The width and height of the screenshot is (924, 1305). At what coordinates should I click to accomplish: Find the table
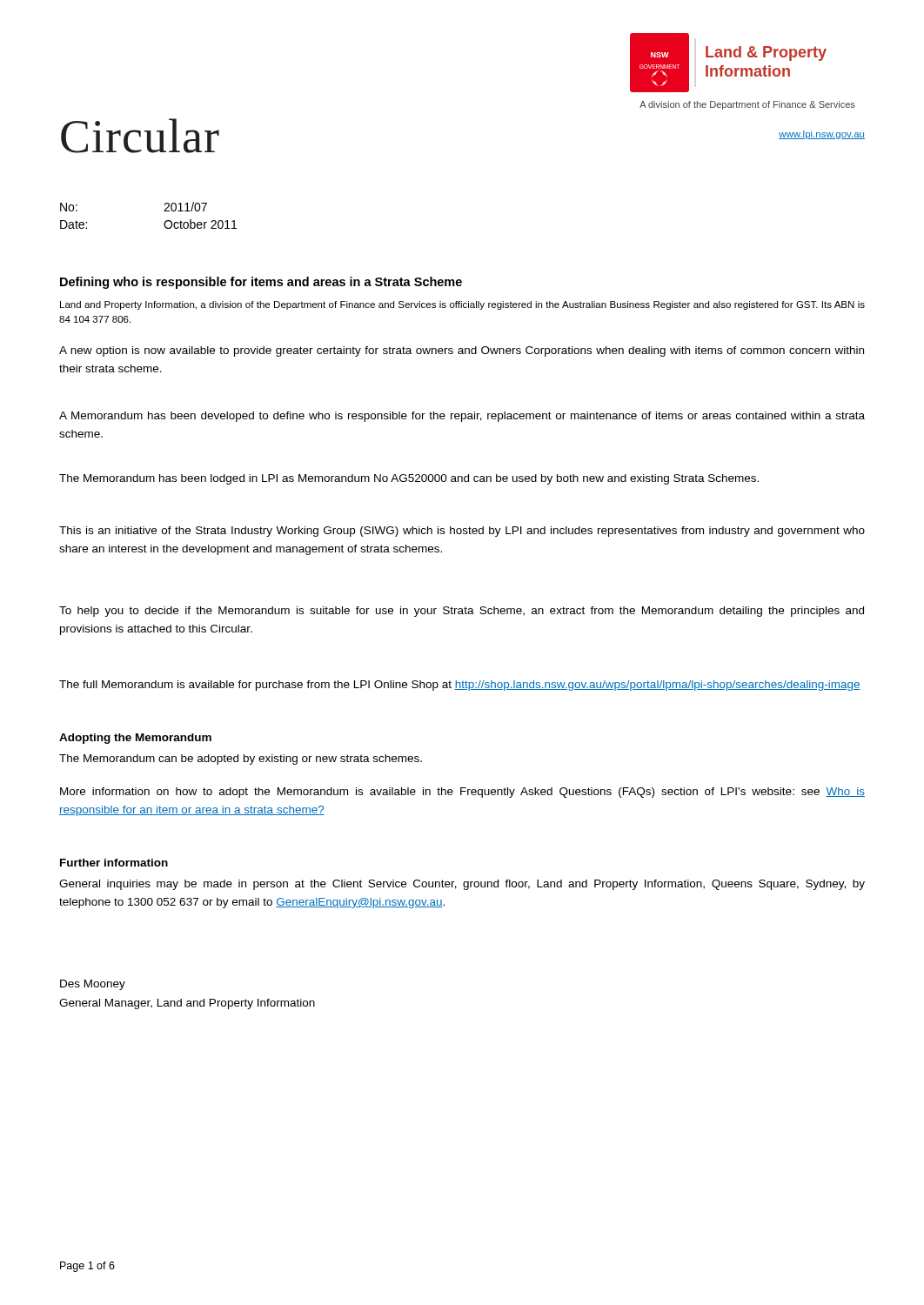[148, 216]
